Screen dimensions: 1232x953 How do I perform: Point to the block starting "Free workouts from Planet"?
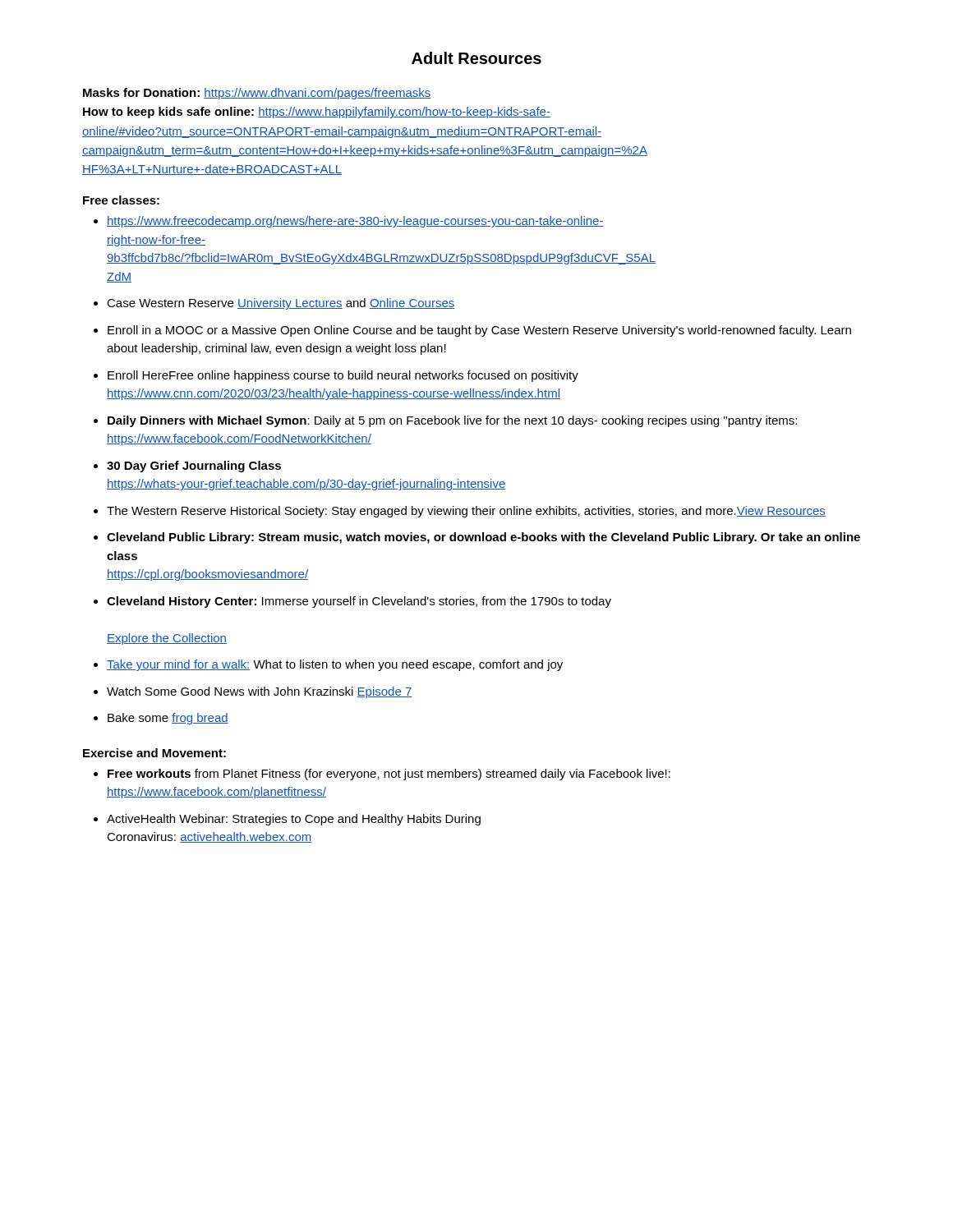(476, 783)
